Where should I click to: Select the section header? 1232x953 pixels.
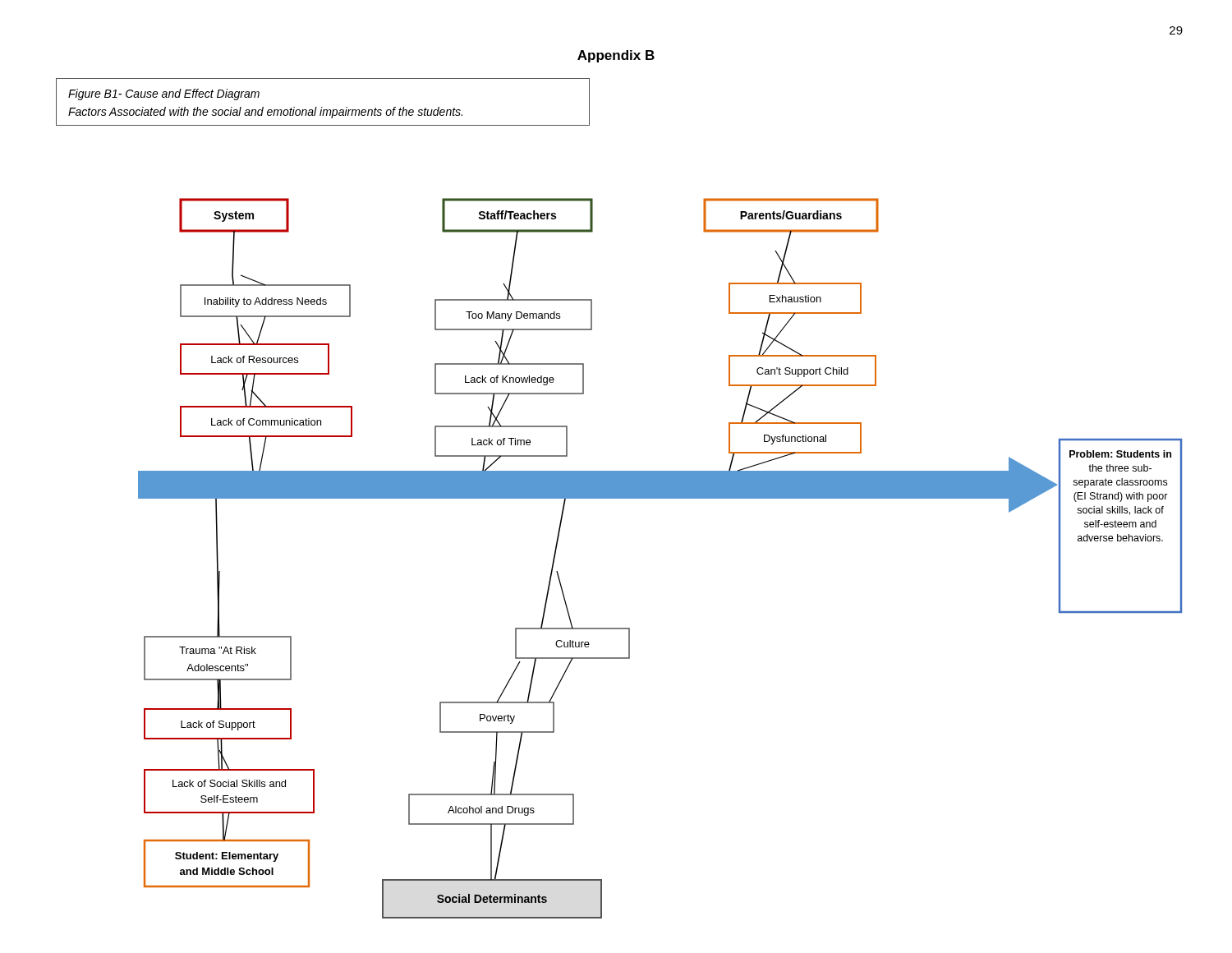click(x=616, y=55)
